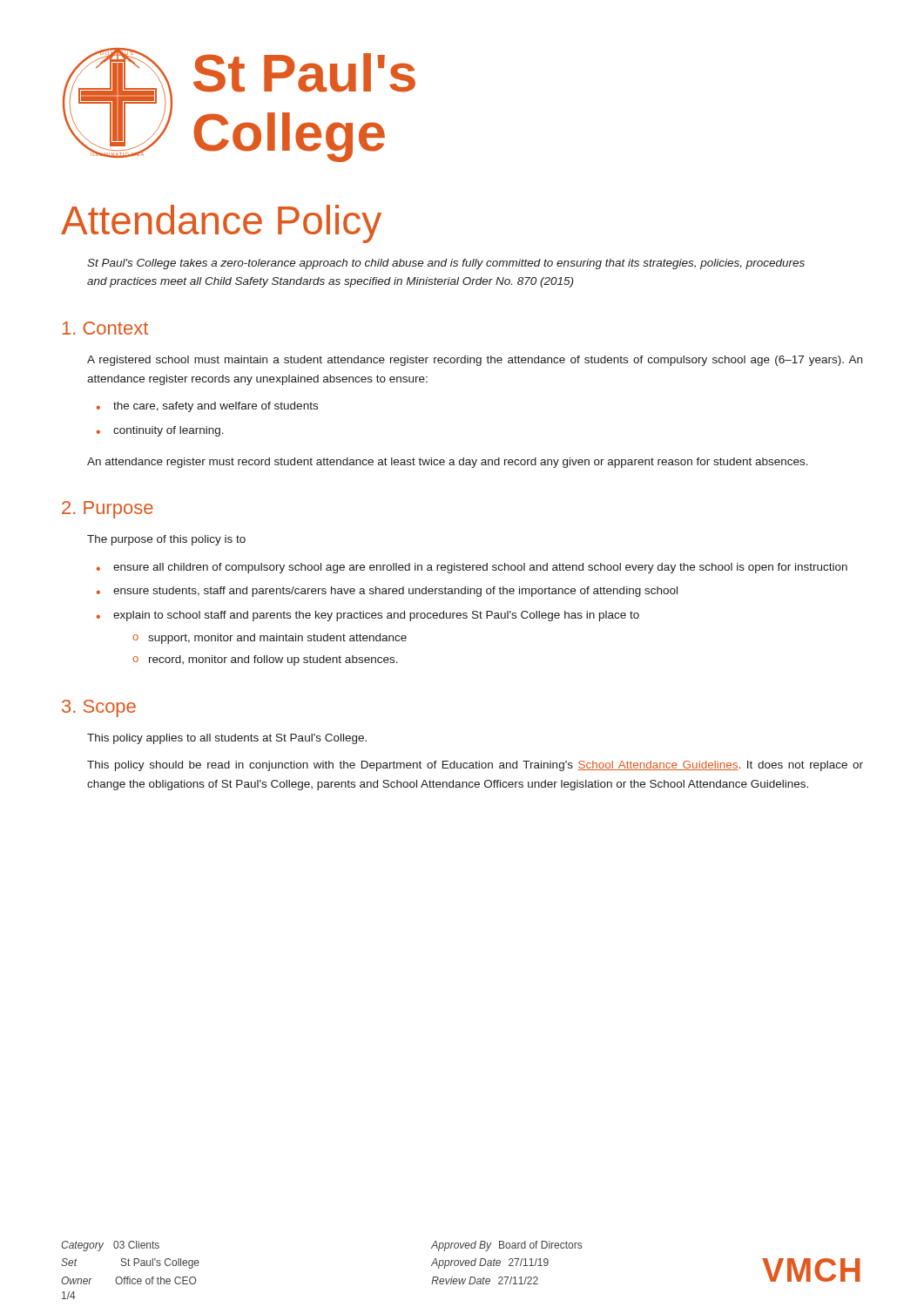This screenshot has width=924, height=1307.
Task: Point to the block beginning "explain to school staff"
Action: pos(376,615)
